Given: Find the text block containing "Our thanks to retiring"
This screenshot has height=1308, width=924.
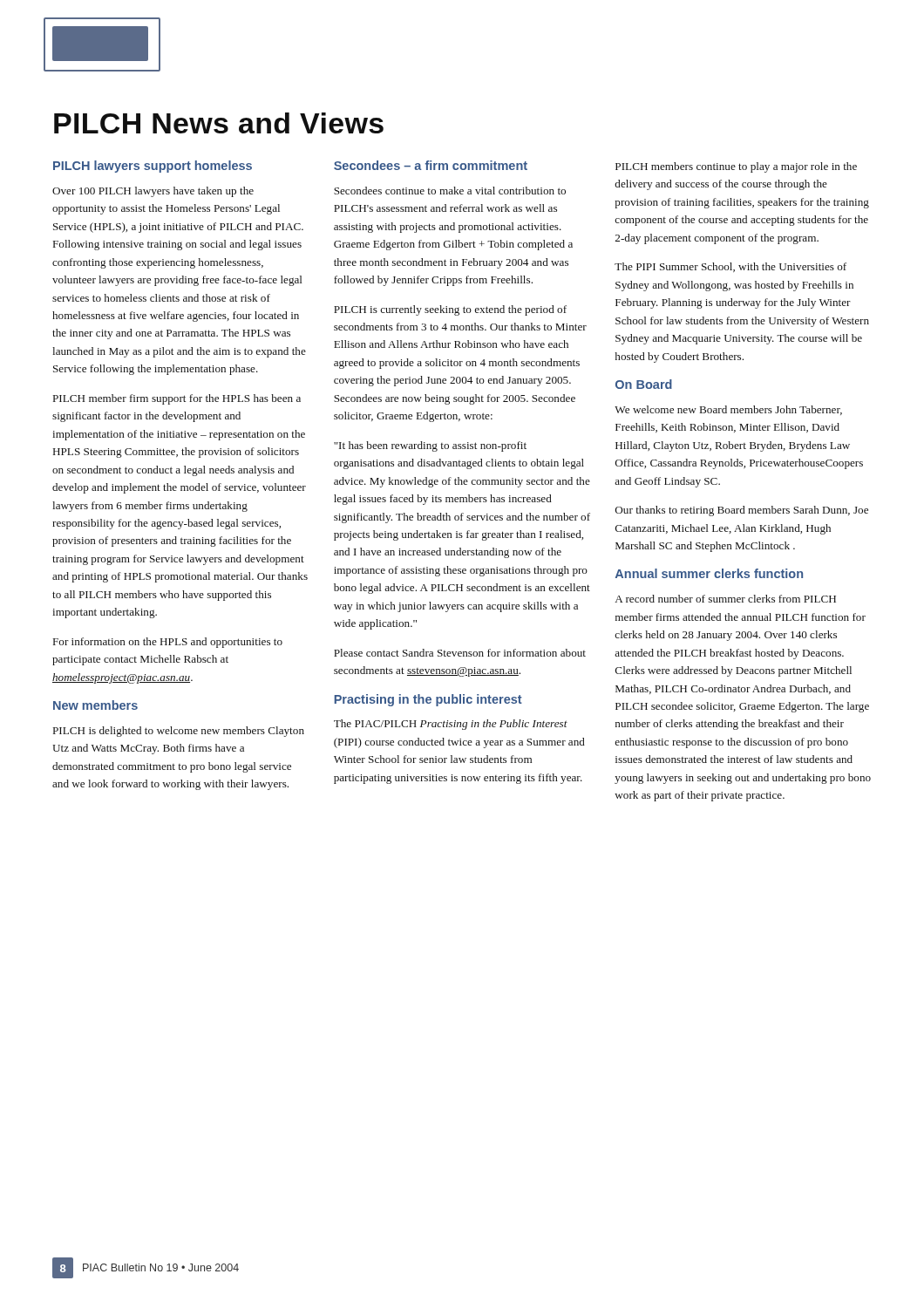Looking at the screenshot, I should [x=742, y=528].
